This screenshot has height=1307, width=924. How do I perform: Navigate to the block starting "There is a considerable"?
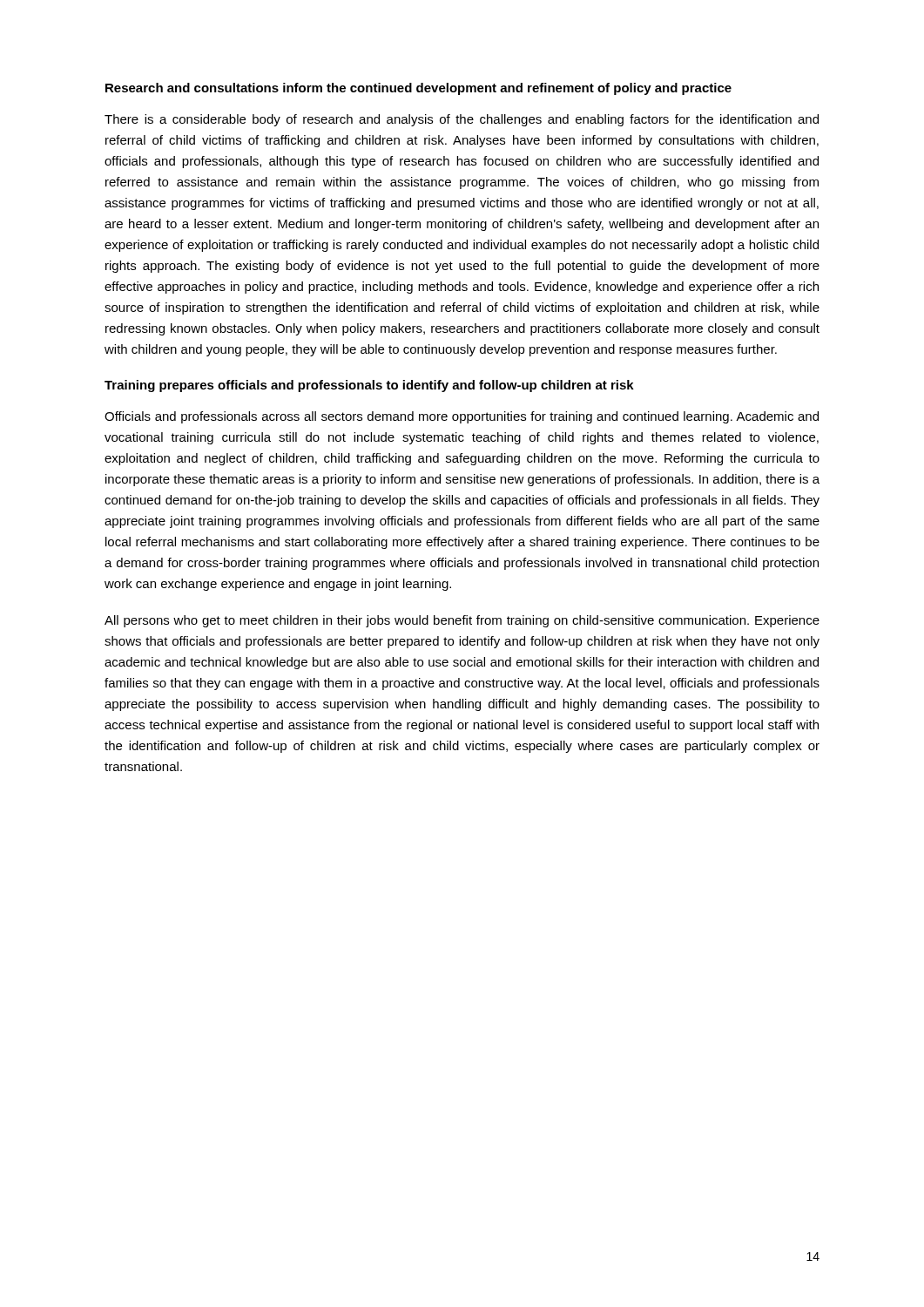click(462, 234)
